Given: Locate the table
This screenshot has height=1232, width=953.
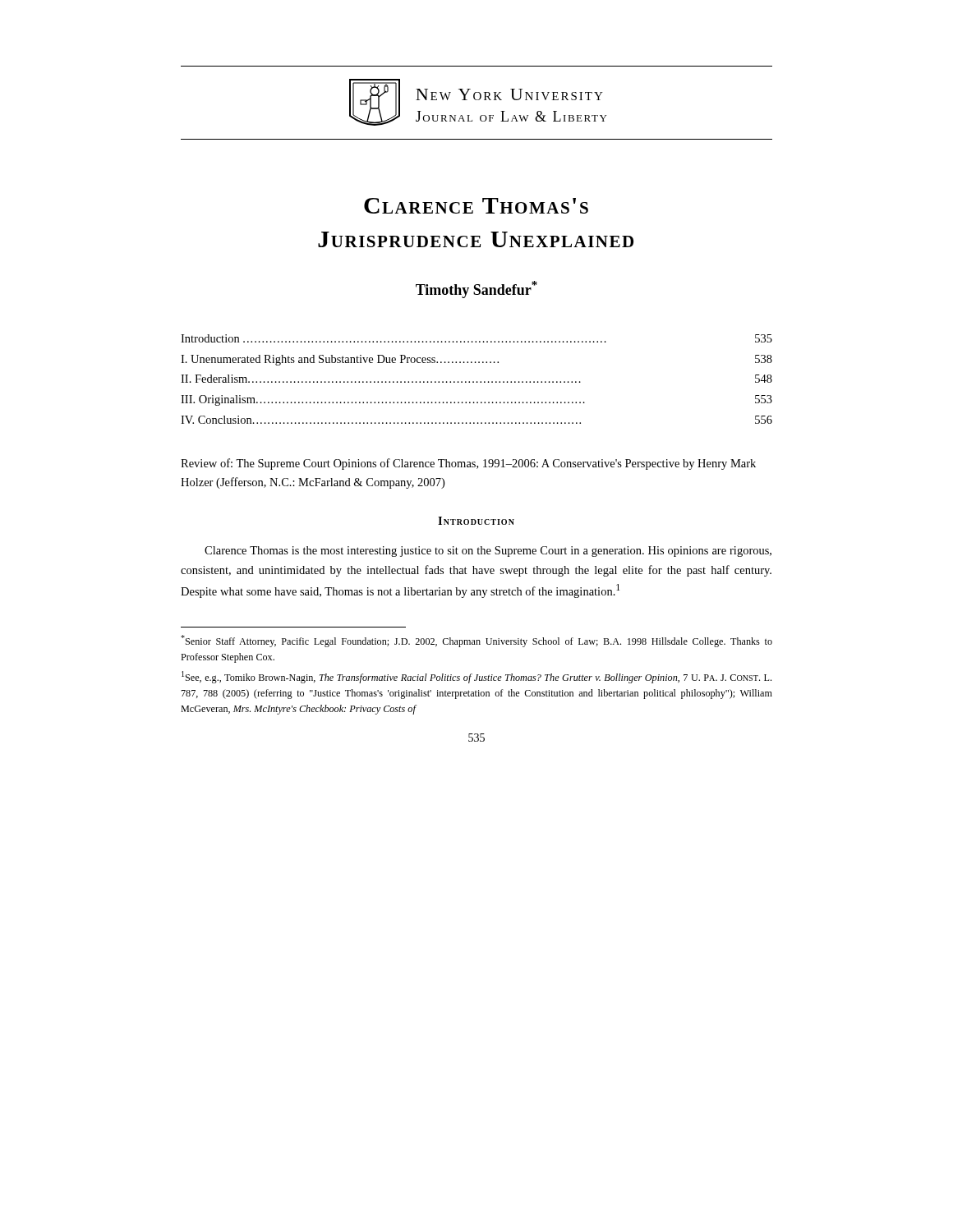Looking at the screenshot, I should coord(476,379).
